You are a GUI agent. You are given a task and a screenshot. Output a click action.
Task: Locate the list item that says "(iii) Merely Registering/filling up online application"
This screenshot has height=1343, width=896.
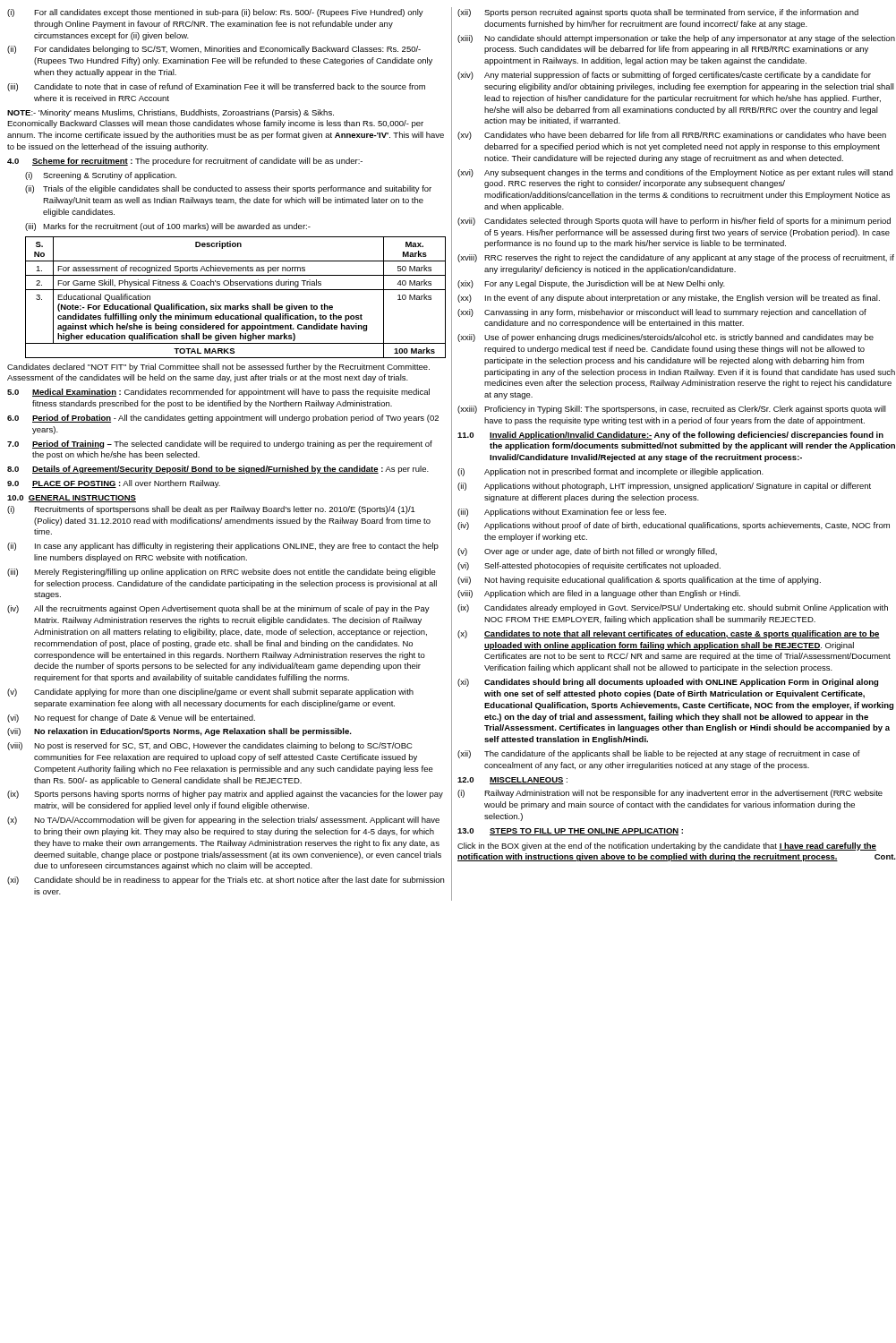click(226, 584)
